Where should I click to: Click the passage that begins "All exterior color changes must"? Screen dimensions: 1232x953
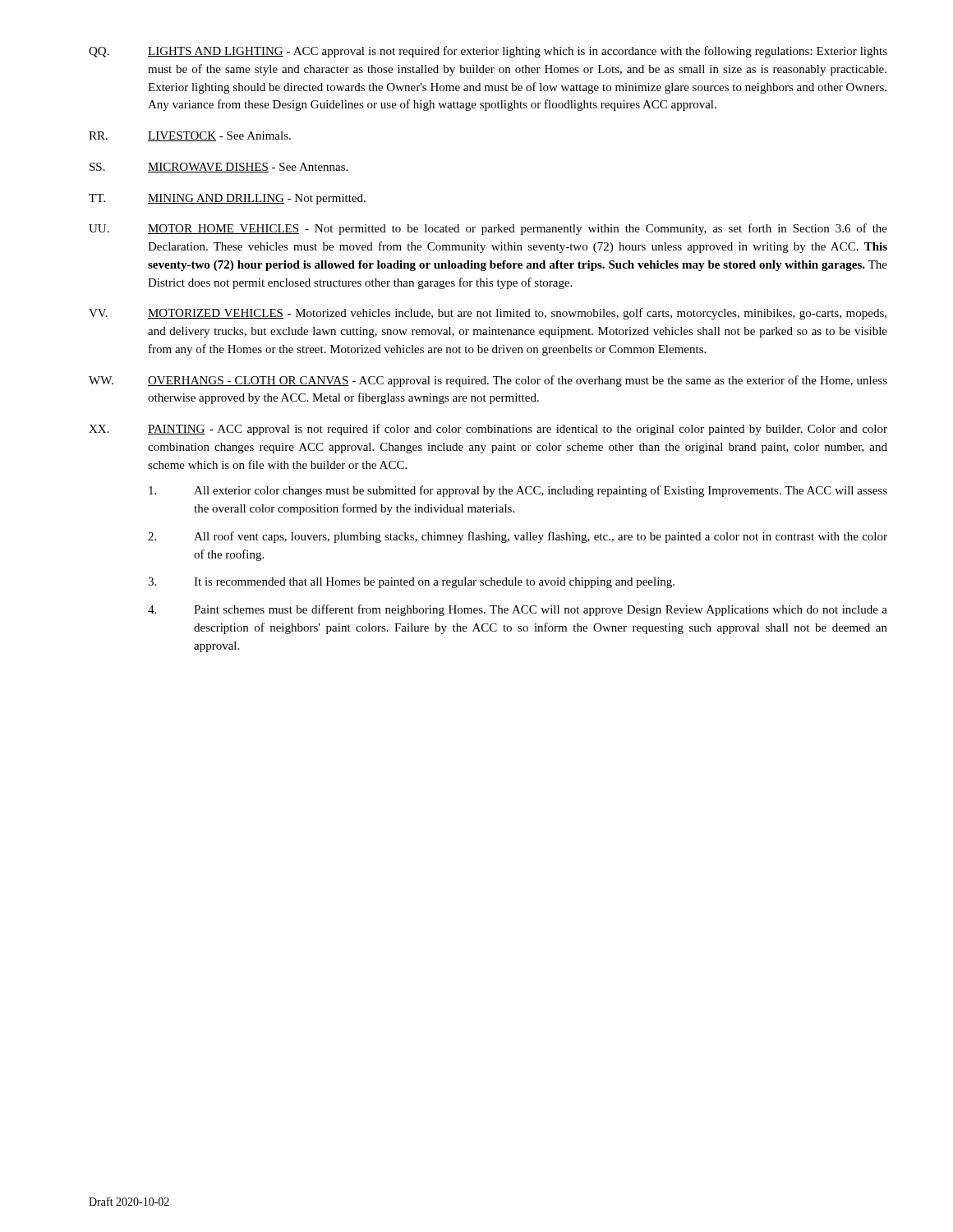coord(518,500)
